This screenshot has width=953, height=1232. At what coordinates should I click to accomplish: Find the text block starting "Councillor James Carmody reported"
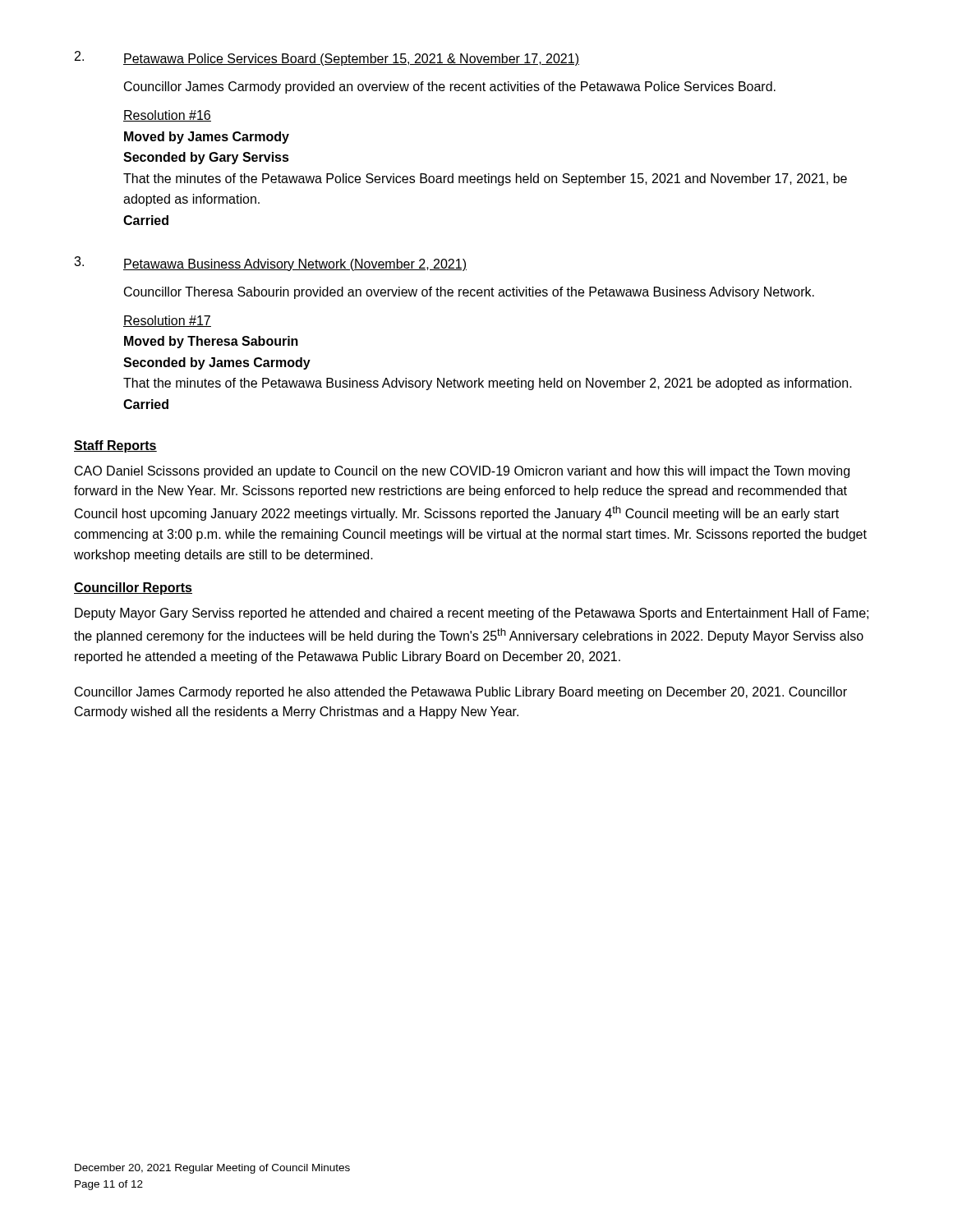point(460,702)
